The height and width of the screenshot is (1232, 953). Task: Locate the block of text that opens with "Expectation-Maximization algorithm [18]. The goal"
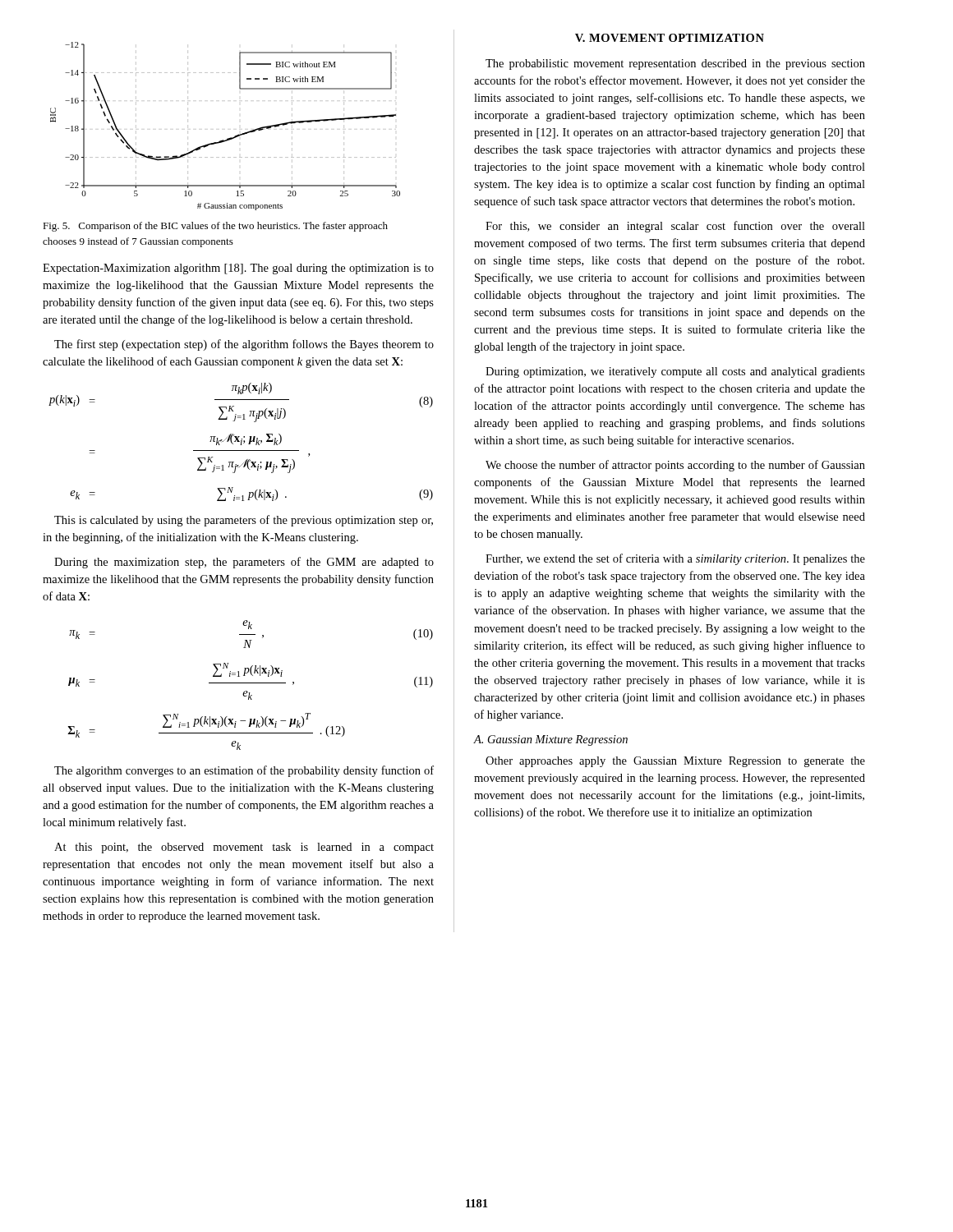tap(238, 294)
